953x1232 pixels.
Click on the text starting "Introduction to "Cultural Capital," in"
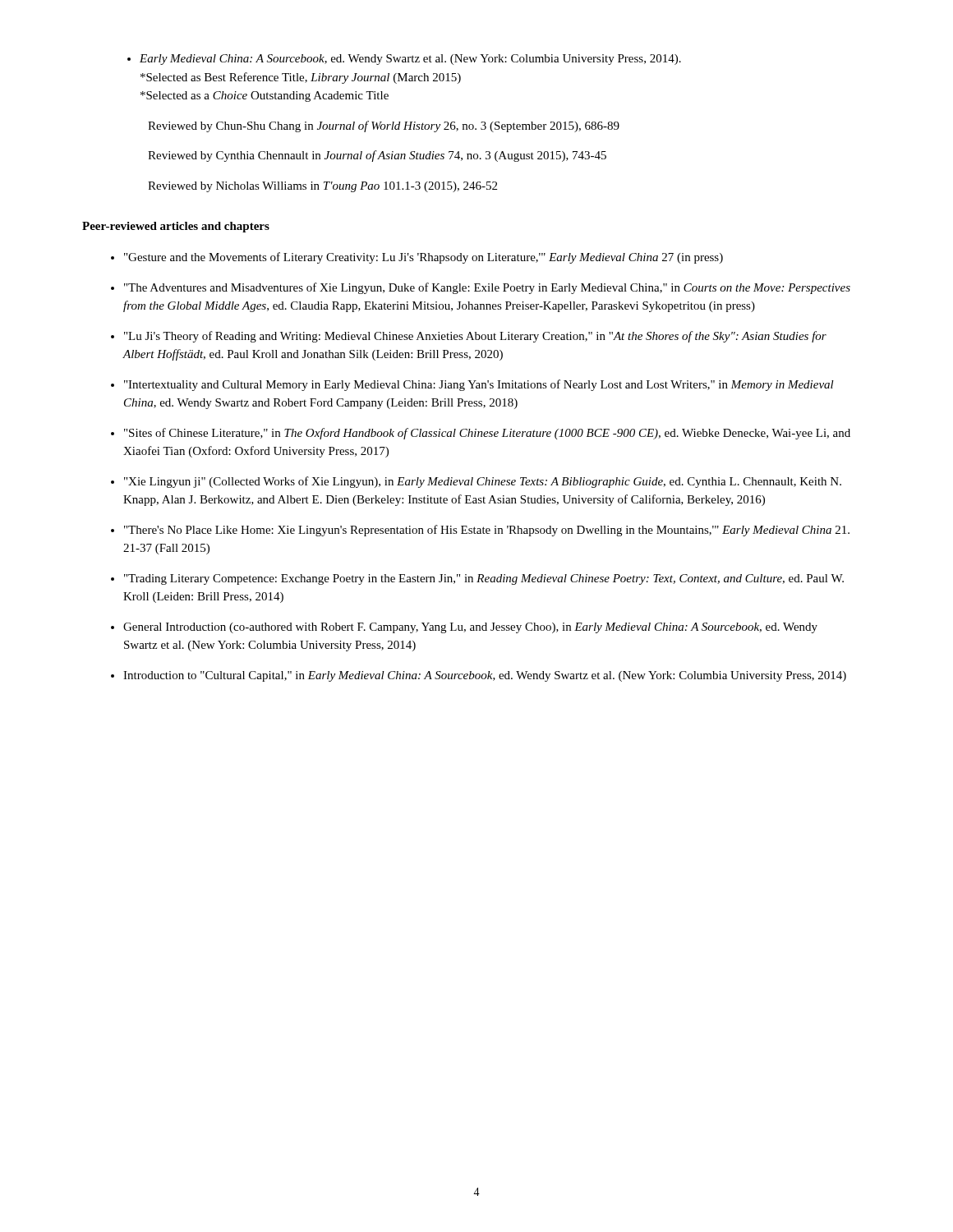coord(489,675)
